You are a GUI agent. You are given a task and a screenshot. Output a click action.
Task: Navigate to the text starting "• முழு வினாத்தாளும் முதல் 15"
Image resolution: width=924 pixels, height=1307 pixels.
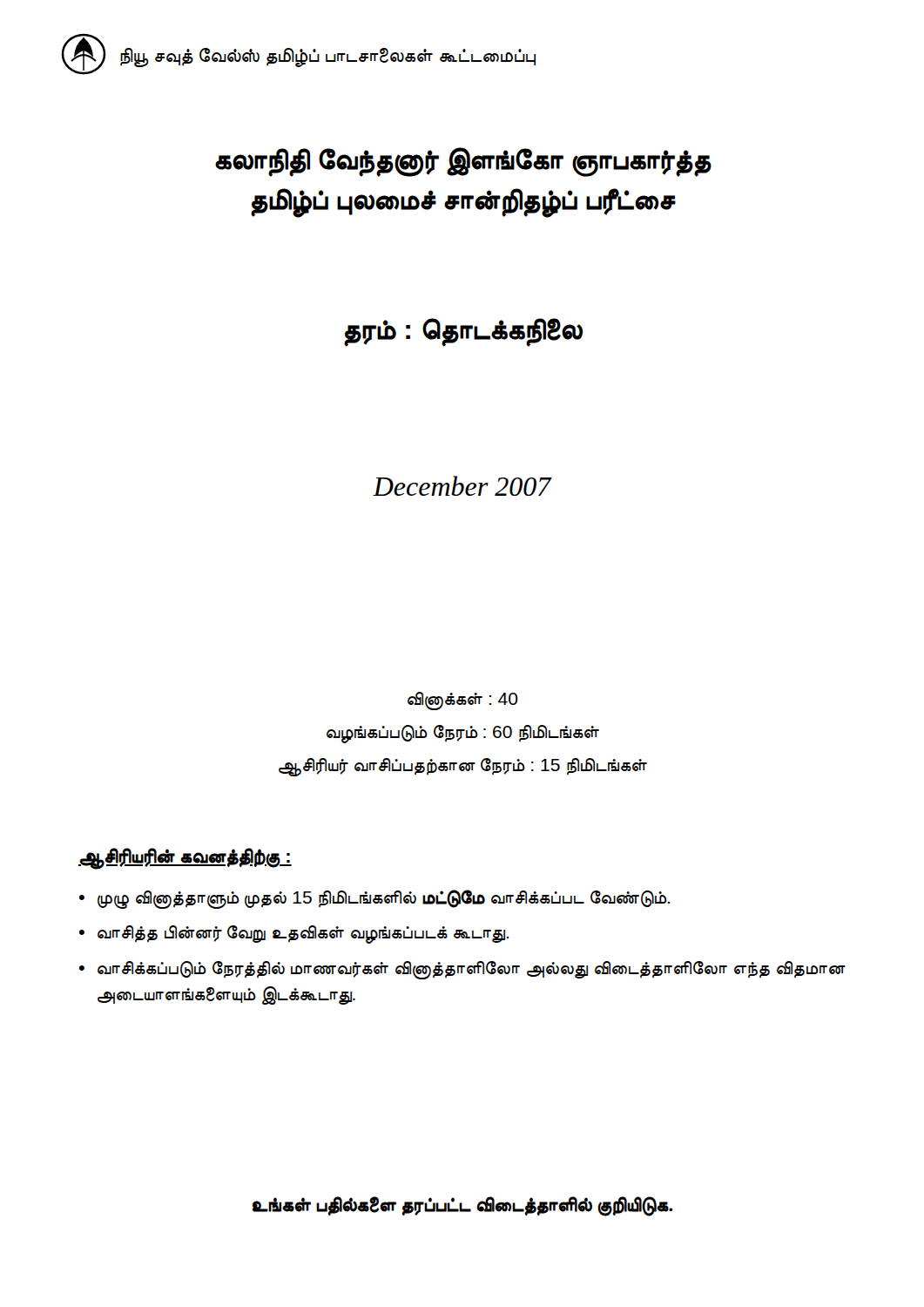click(x=375, y=898)
